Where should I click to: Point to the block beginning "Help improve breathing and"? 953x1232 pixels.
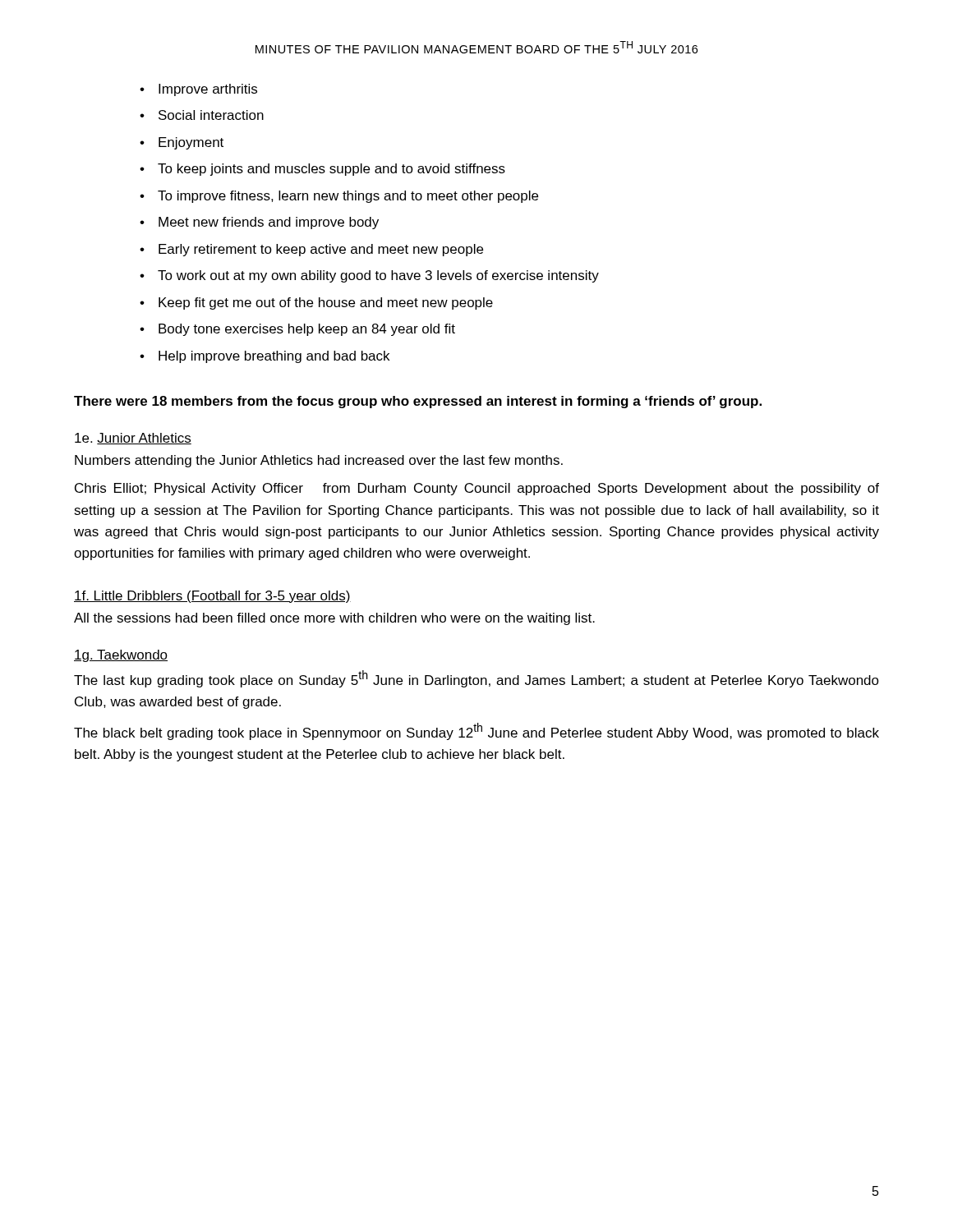(x=274, y=356)
